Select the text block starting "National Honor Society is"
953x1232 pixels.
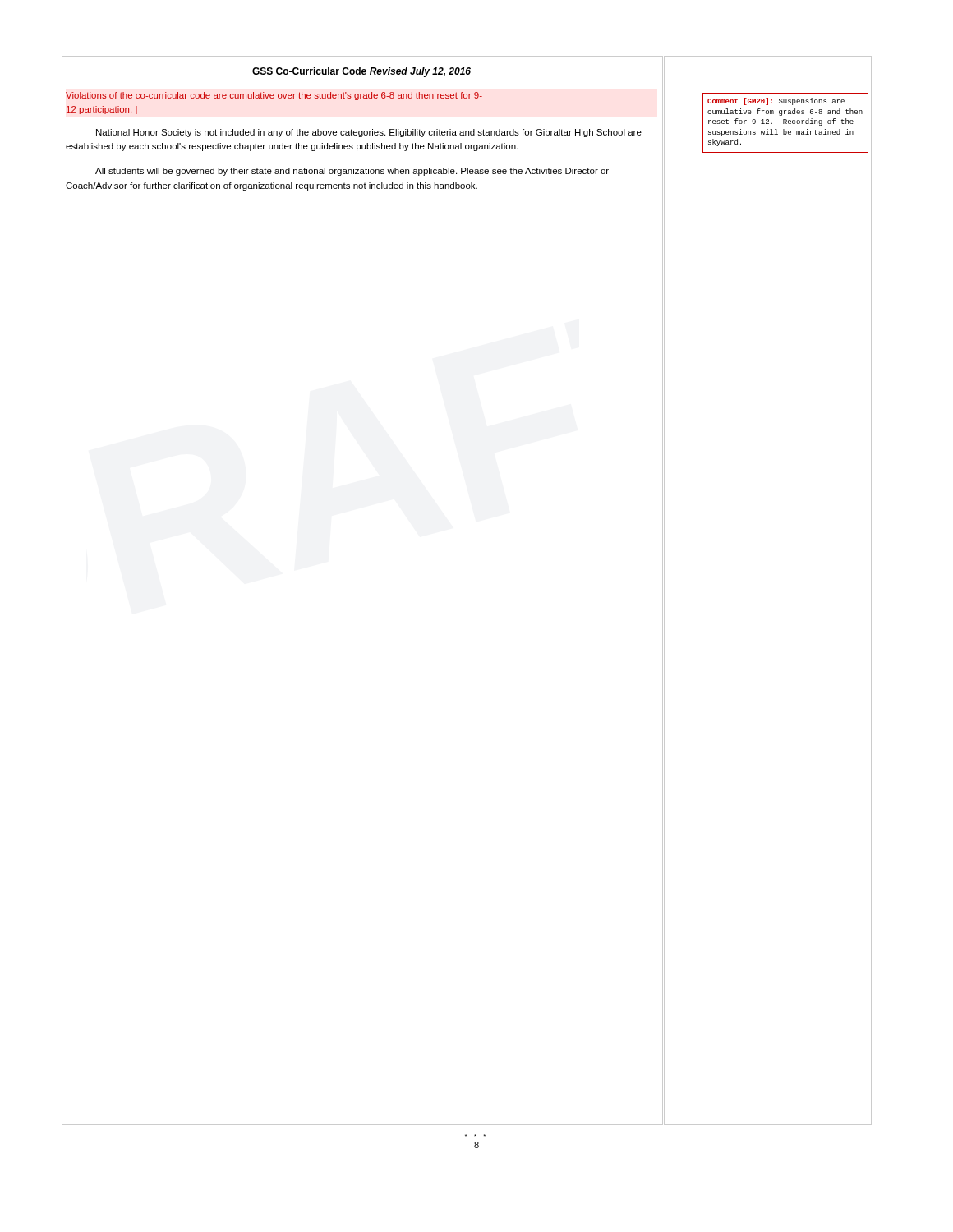(354, 139)
